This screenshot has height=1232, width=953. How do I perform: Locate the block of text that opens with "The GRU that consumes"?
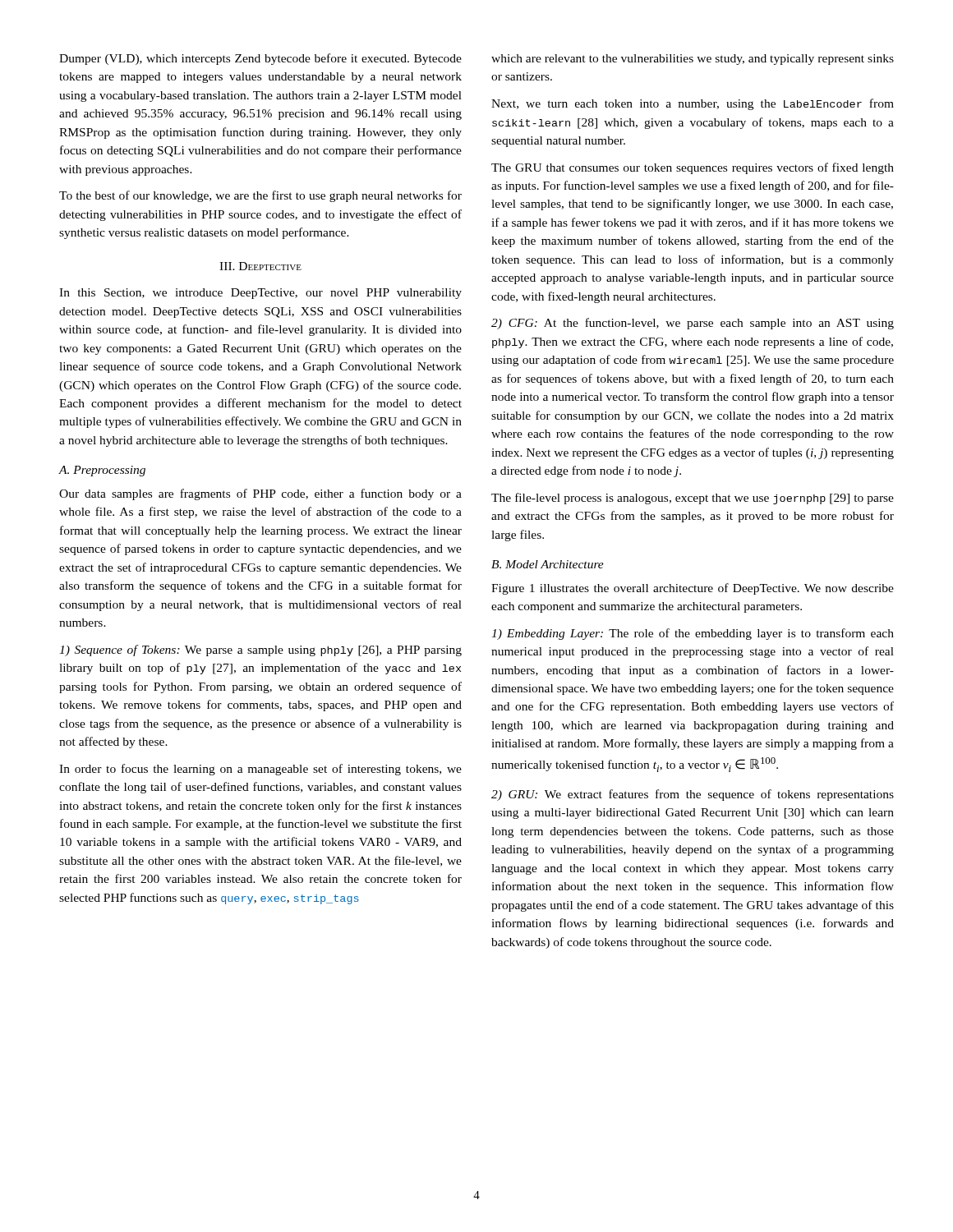click(x=693, y=232)
